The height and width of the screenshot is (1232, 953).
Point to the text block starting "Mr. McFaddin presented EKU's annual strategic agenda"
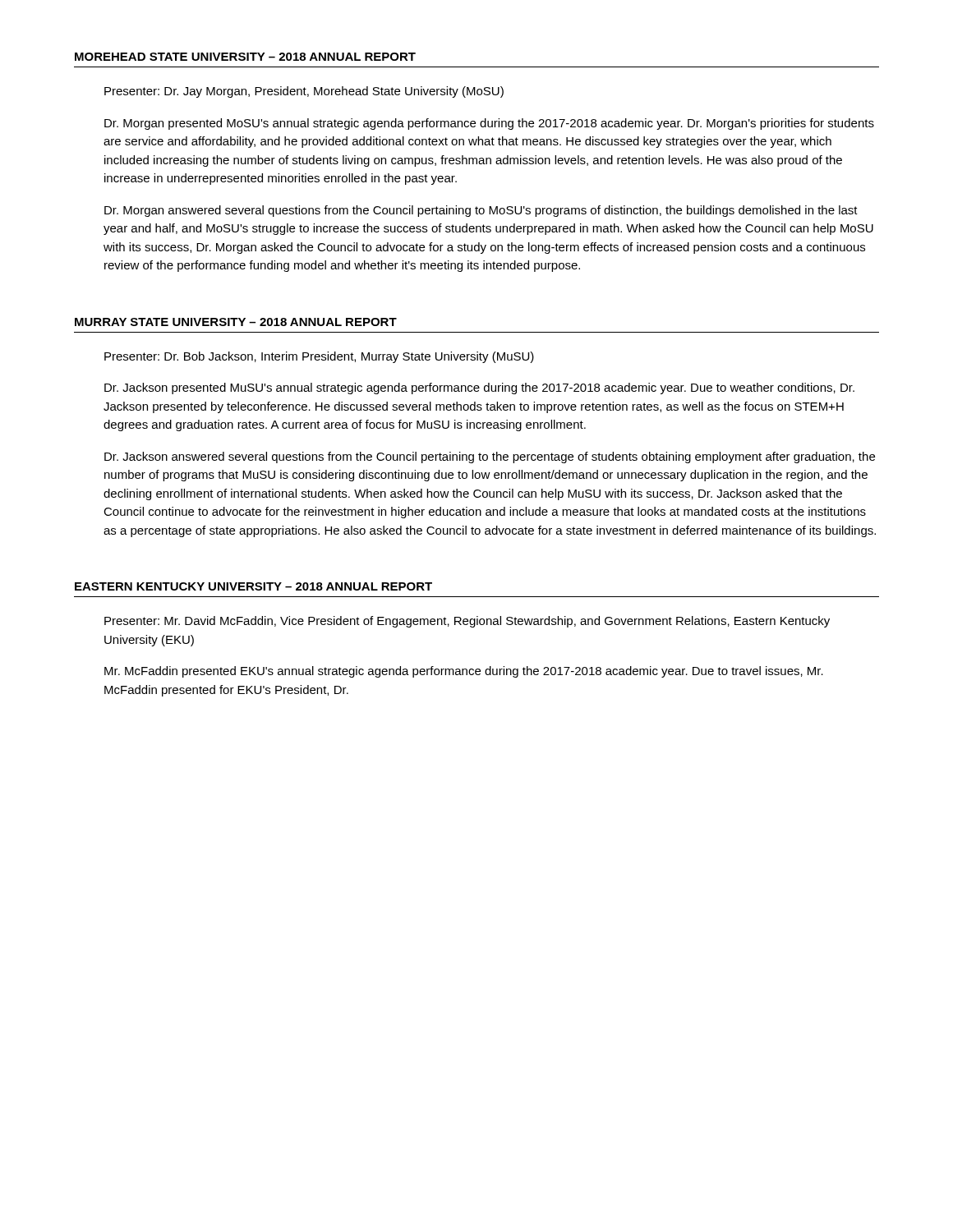464,680
